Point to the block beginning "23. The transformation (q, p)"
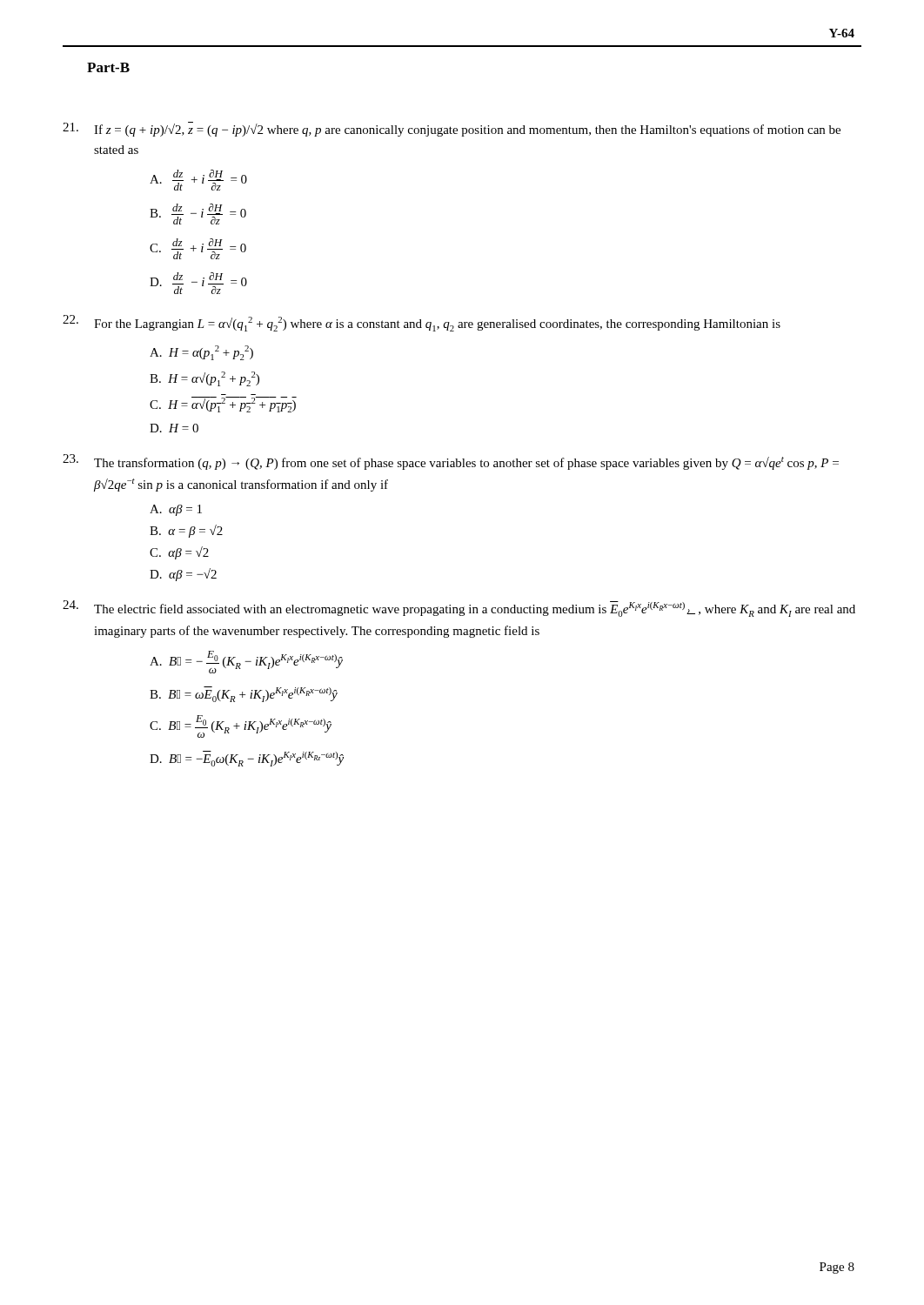924x1305 pixels. point(462,473)
